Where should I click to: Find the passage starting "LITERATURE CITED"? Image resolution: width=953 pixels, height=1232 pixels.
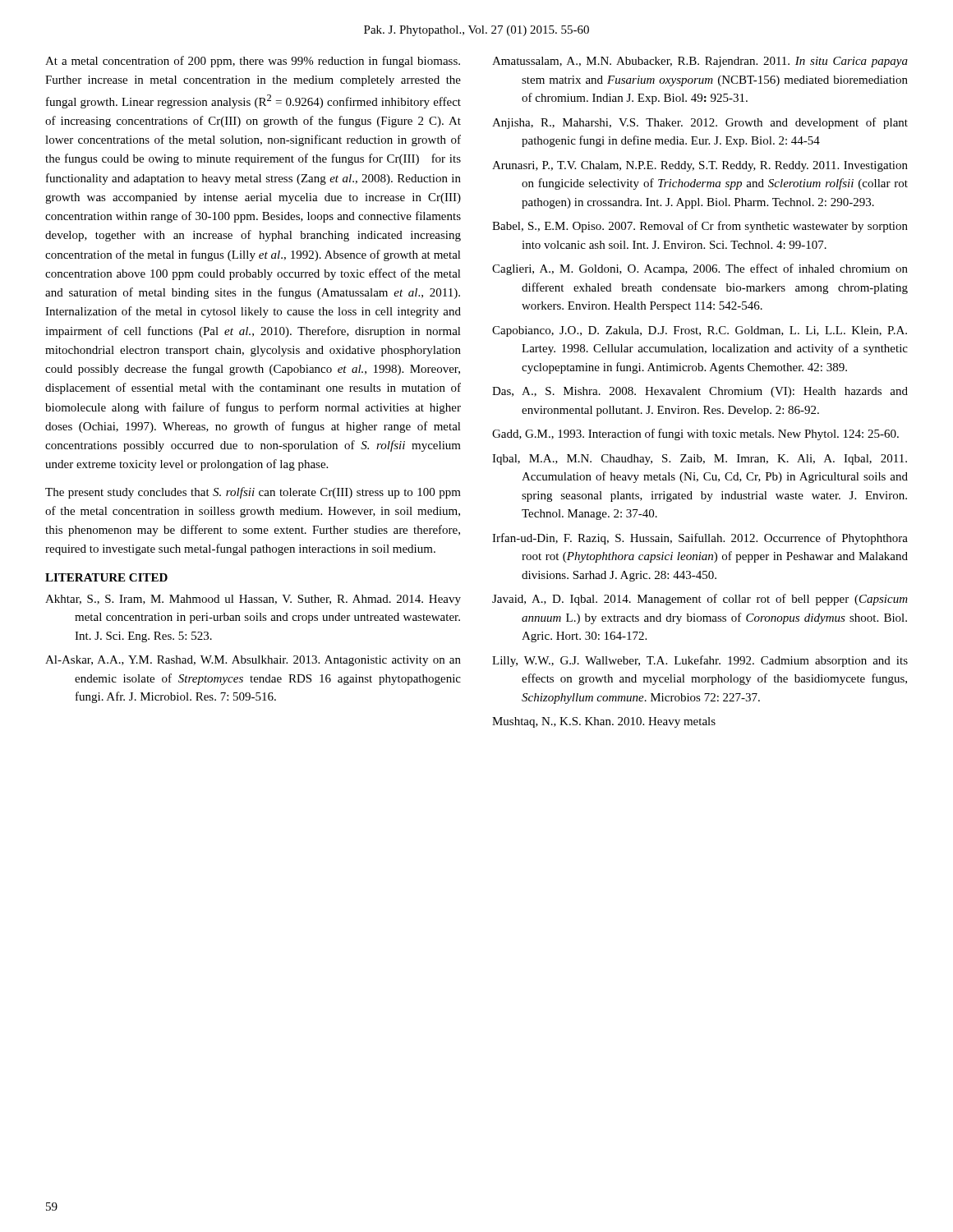point(107,577)
